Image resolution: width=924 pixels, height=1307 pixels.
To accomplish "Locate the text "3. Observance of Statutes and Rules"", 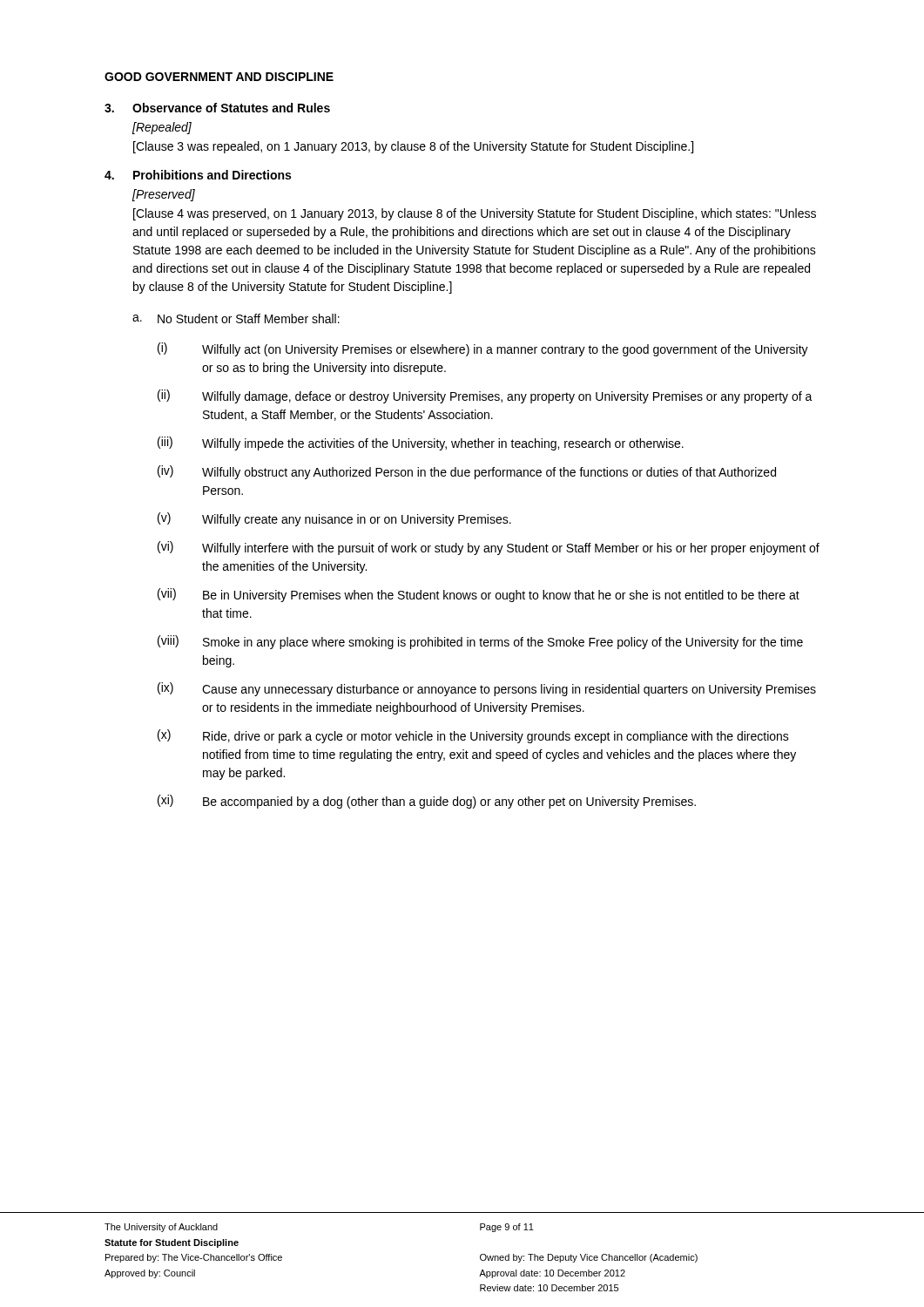I will 217,108.
